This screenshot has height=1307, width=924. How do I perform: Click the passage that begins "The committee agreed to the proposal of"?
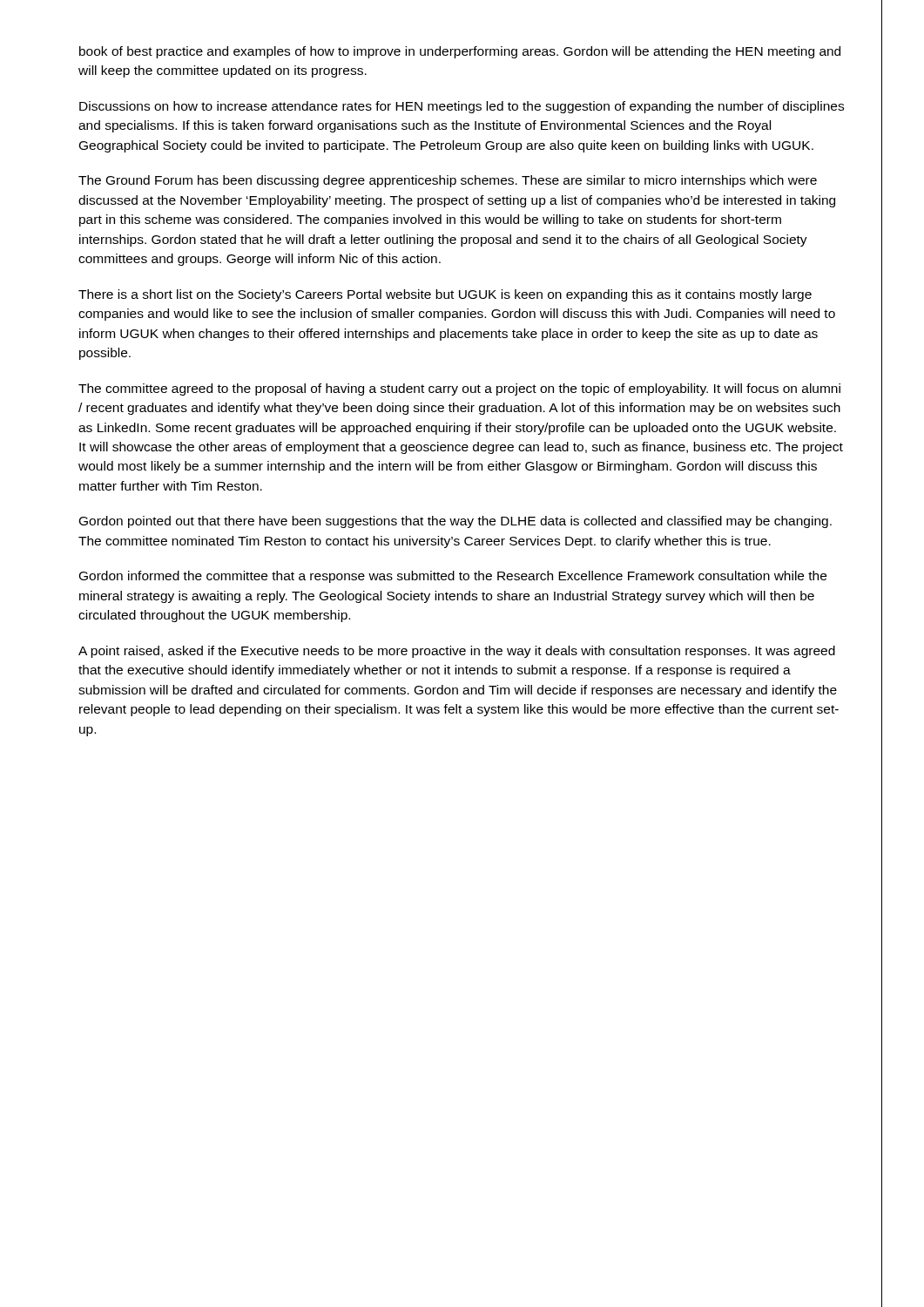click(x=461, y=437)
